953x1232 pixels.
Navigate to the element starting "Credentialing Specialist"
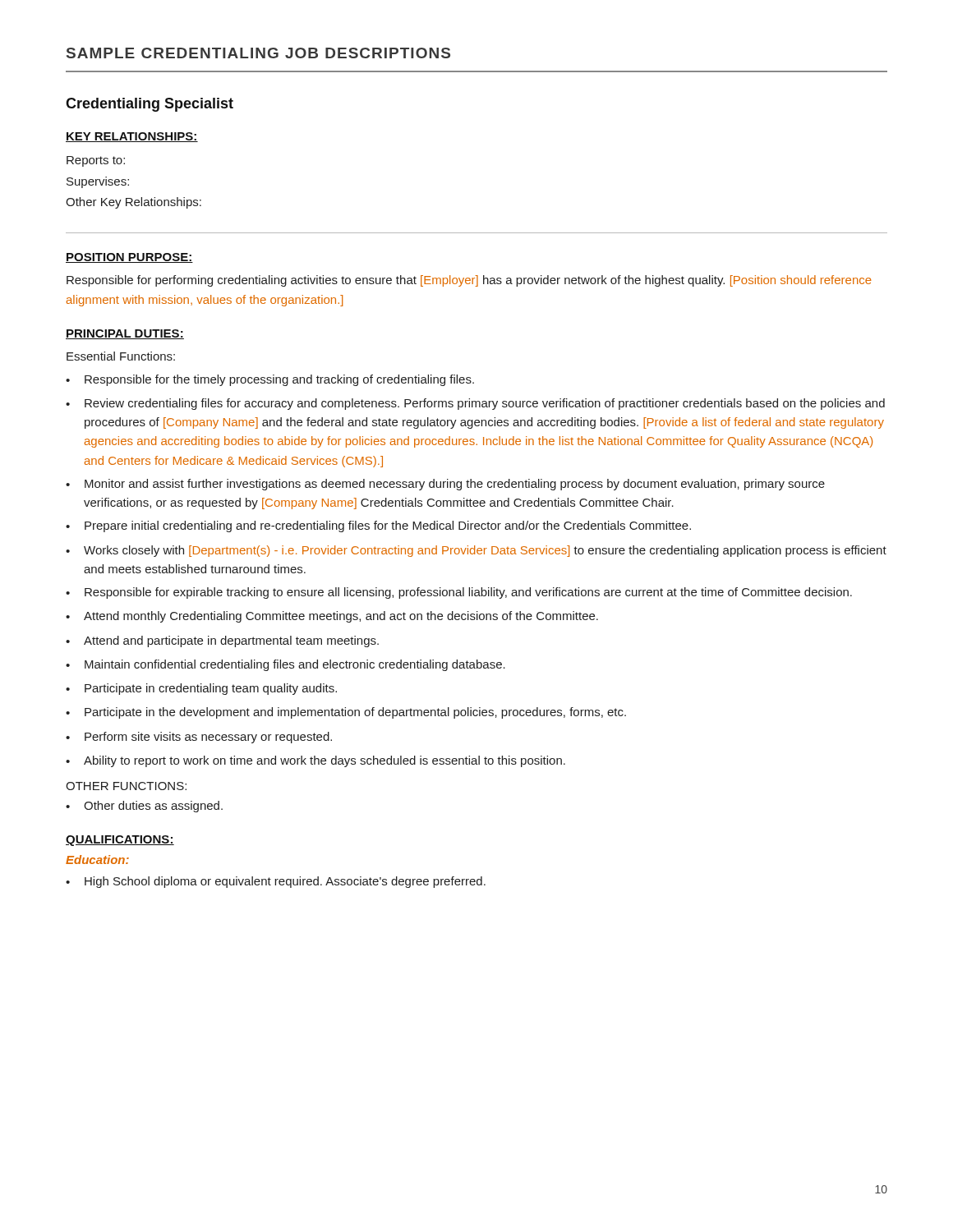point(150,103)
